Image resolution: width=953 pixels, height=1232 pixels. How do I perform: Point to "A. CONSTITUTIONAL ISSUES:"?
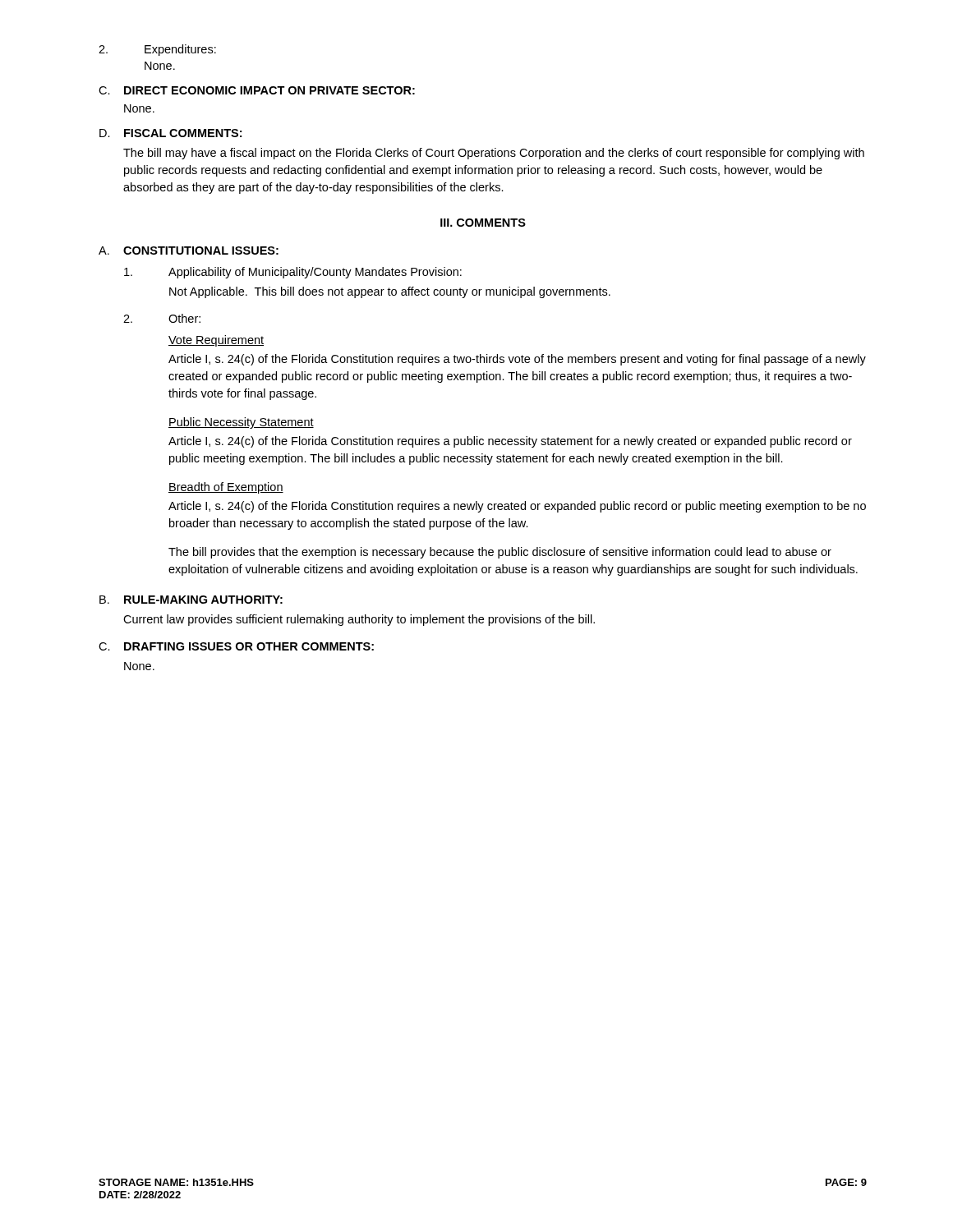click(189, 251)
